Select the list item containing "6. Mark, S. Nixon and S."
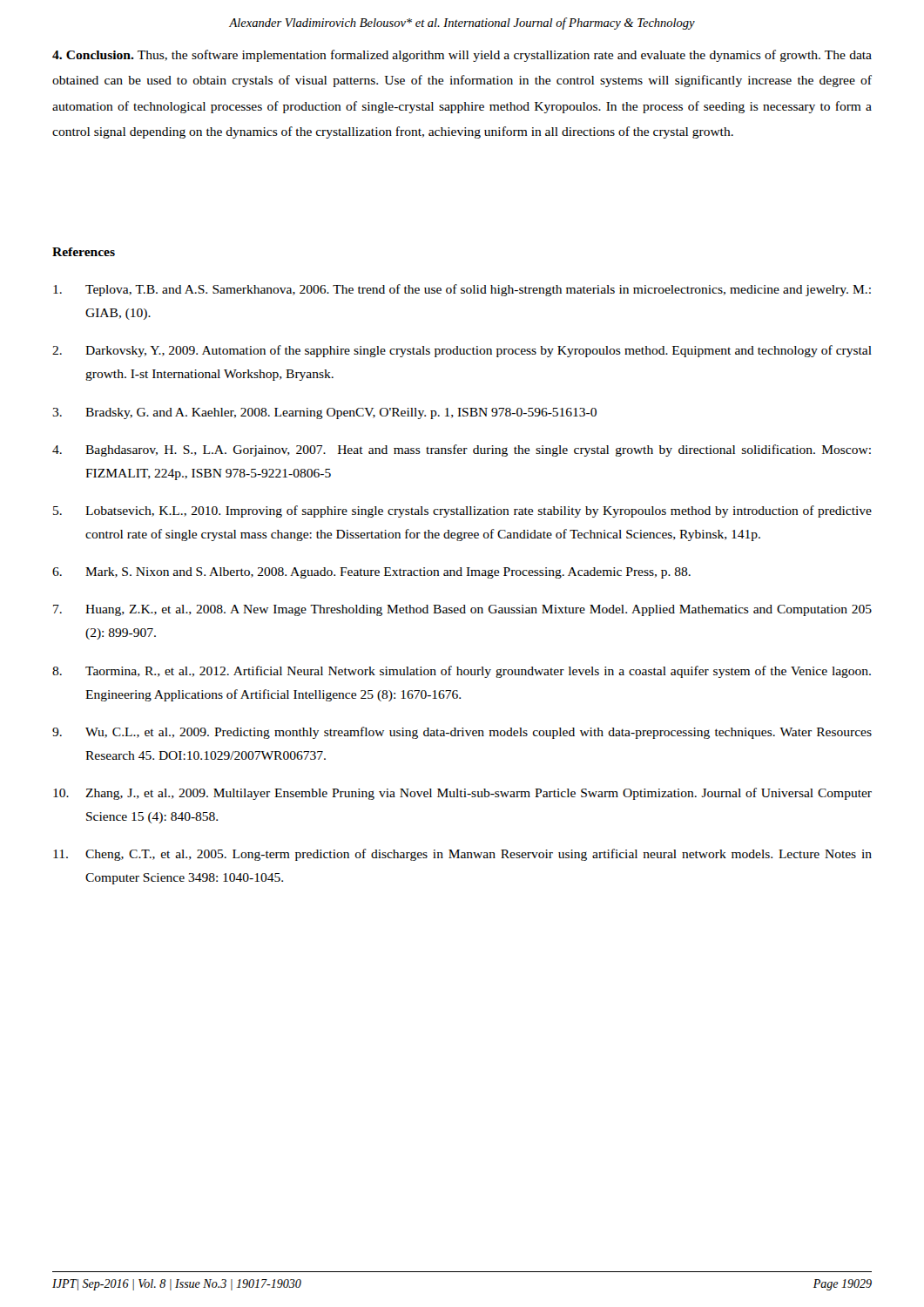 tap(462, 571)
